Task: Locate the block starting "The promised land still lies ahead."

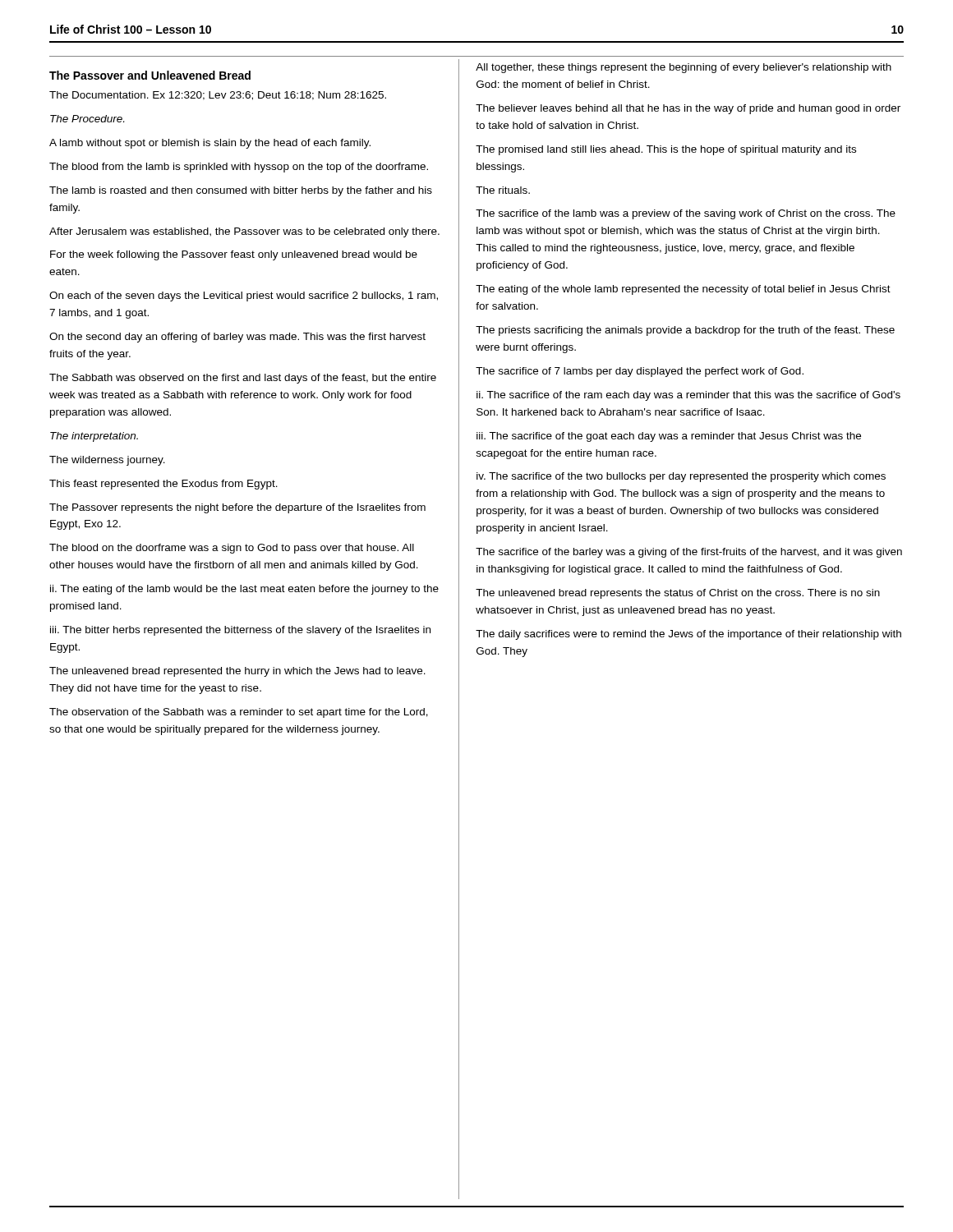Action: tap(666, 157)
